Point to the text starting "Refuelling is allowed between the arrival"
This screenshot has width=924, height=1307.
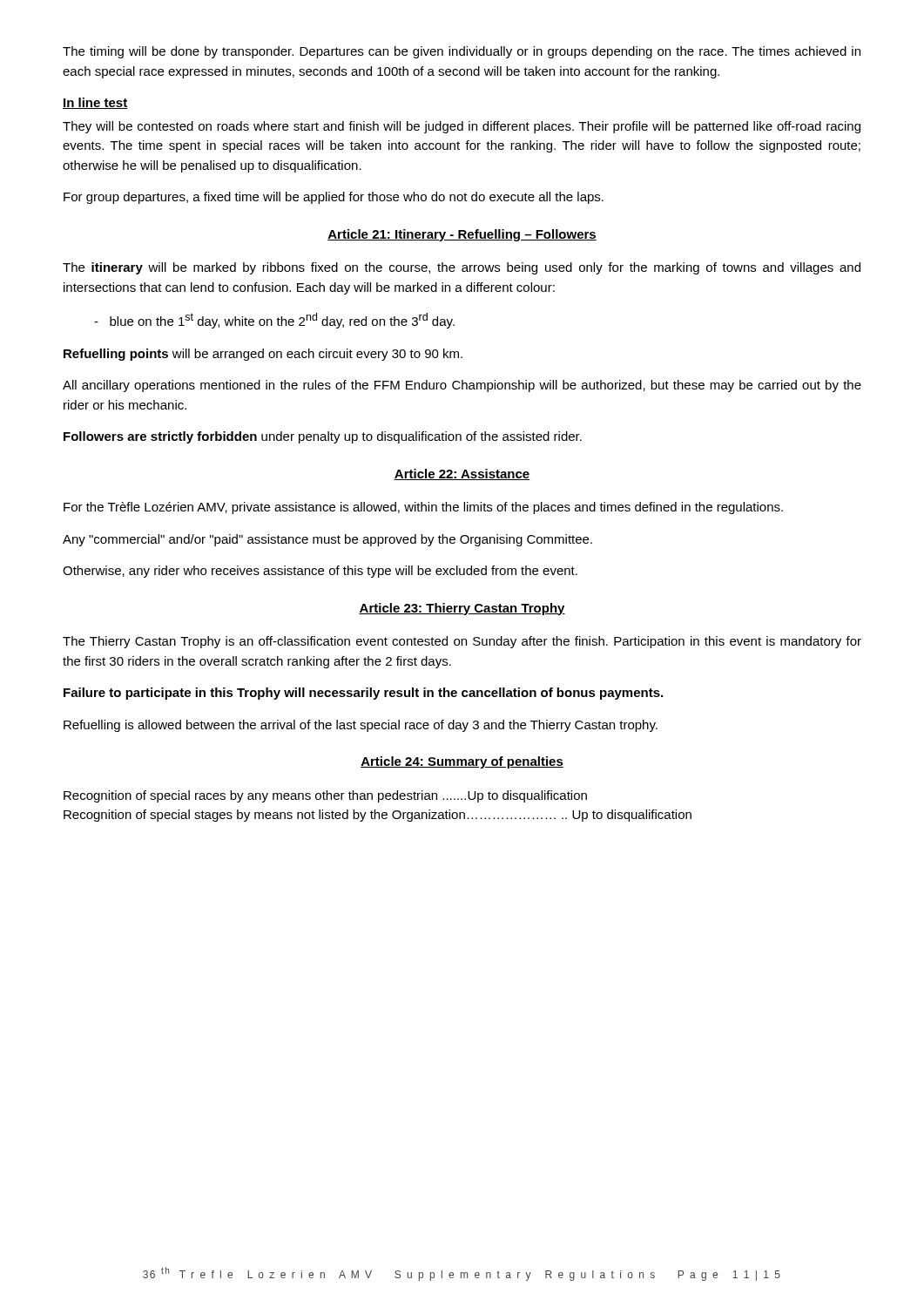click(x=462, y=725)
